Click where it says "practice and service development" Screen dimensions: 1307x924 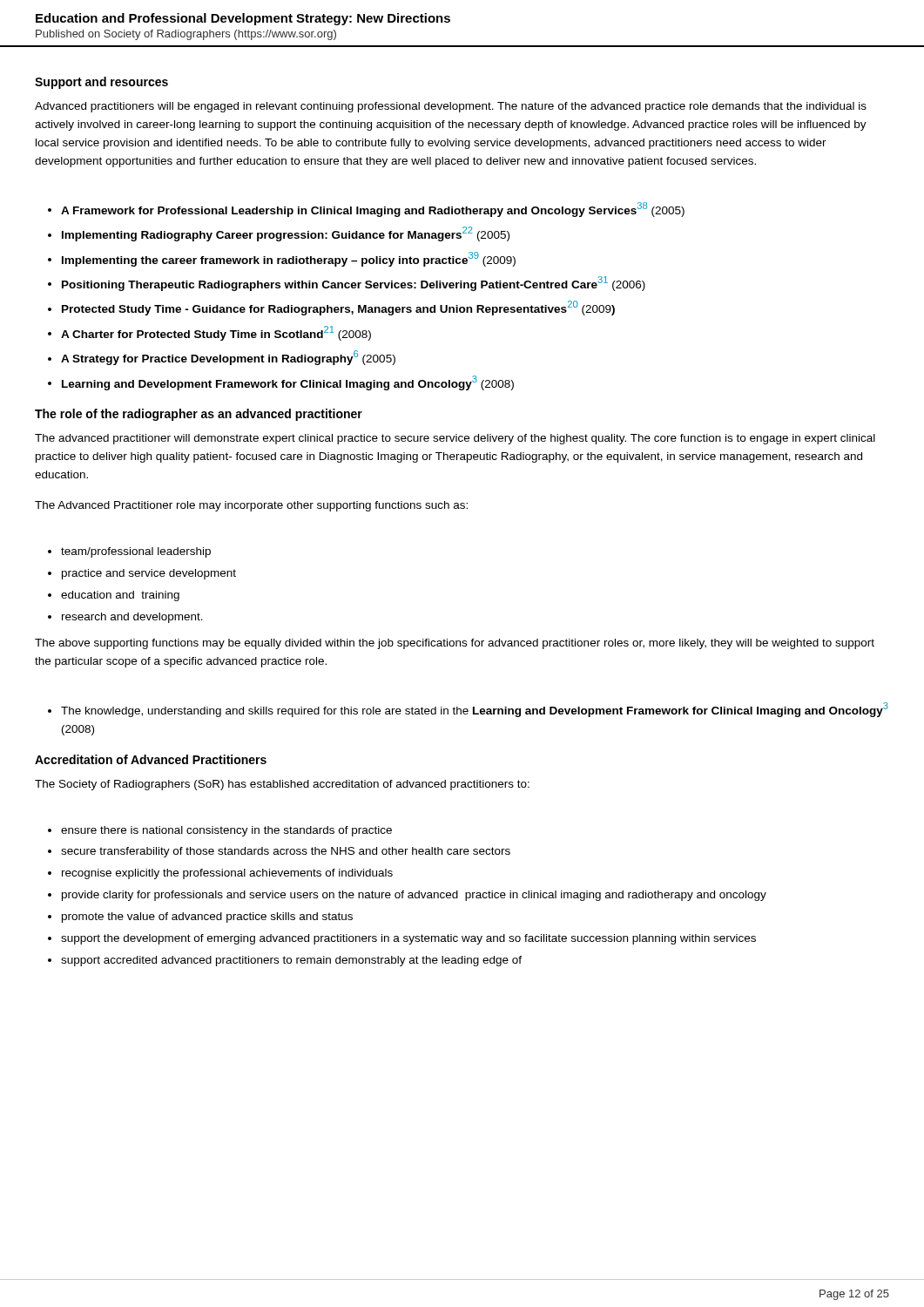pyautogui.click(x=149, y=573)
